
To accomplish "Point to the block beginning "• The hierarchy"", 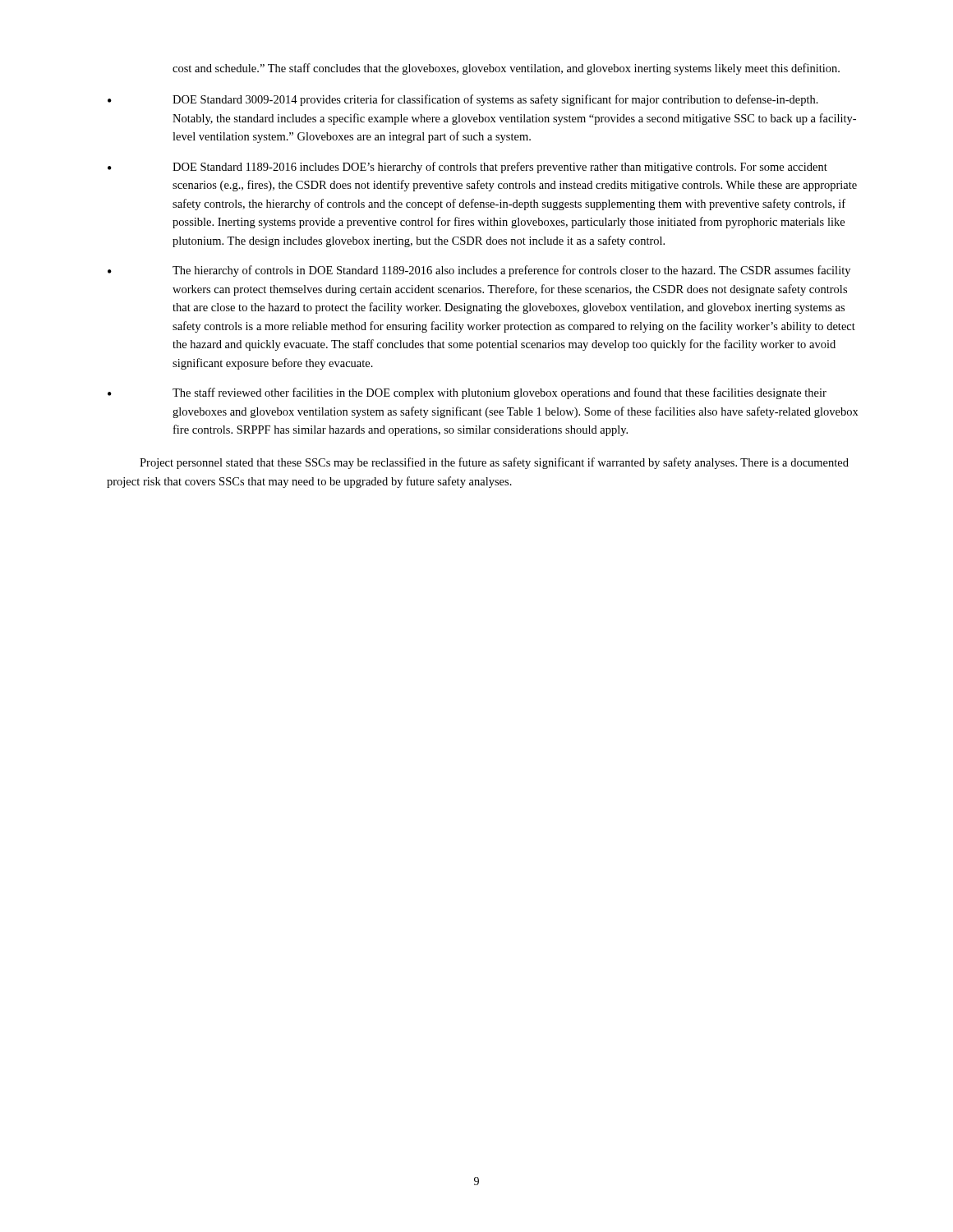I will point(483,317).
